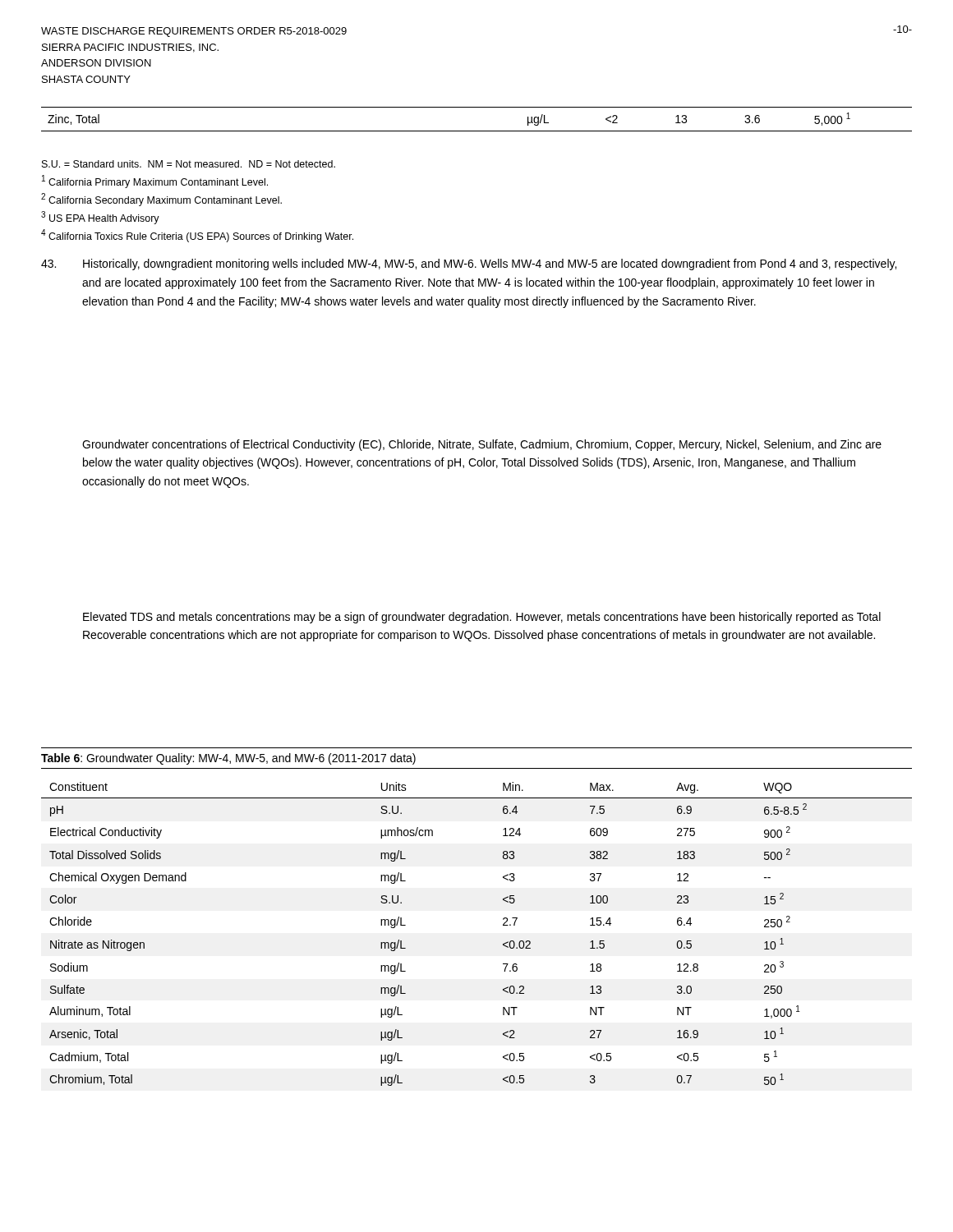The image size is (953, 1232).
Task: Select the table that reads "1,000 1"
Action: coord(476,934)
